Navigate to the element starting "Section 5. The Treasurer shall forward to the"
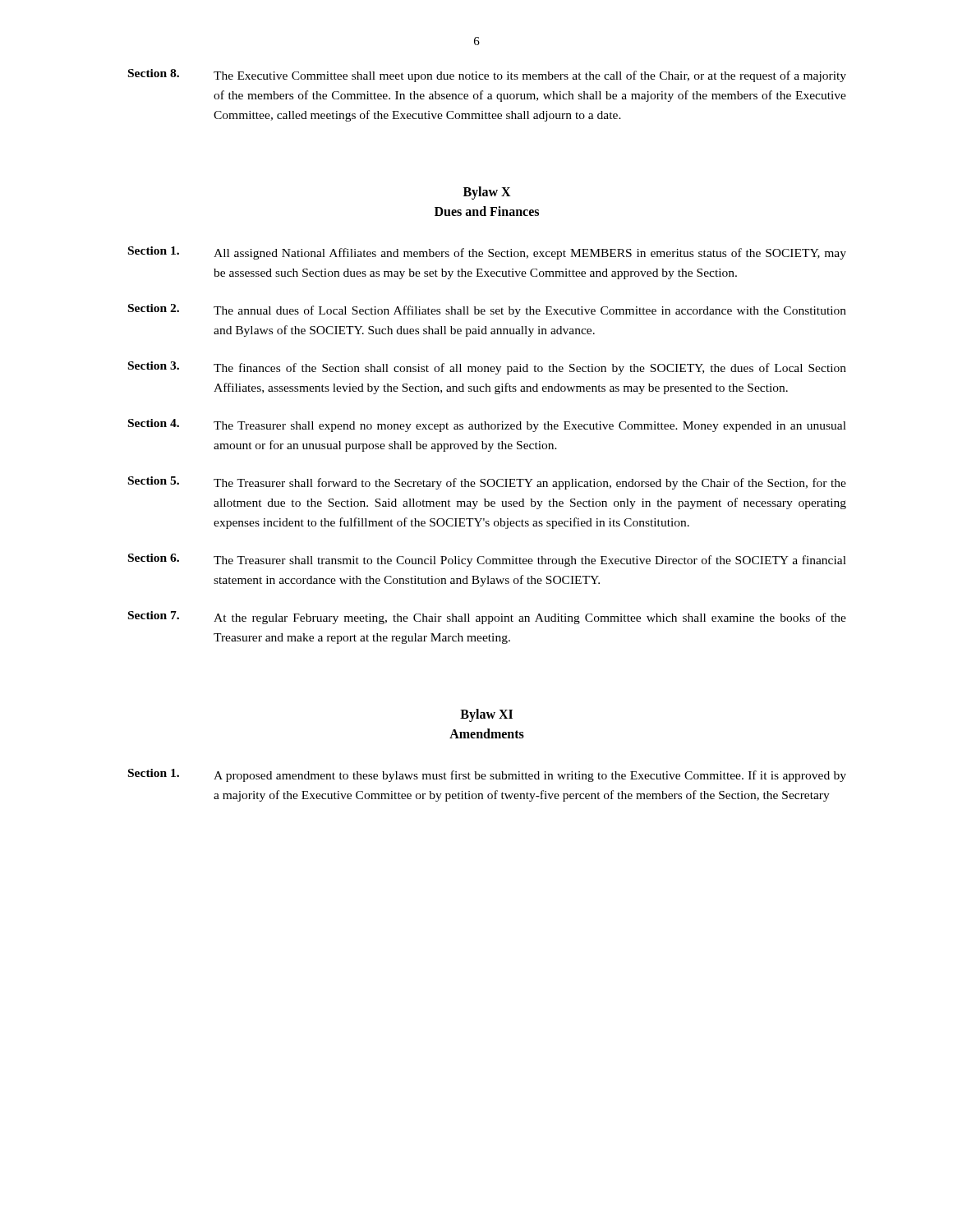The height and width of the screenshot is (1232, 953). pos(487,503)
